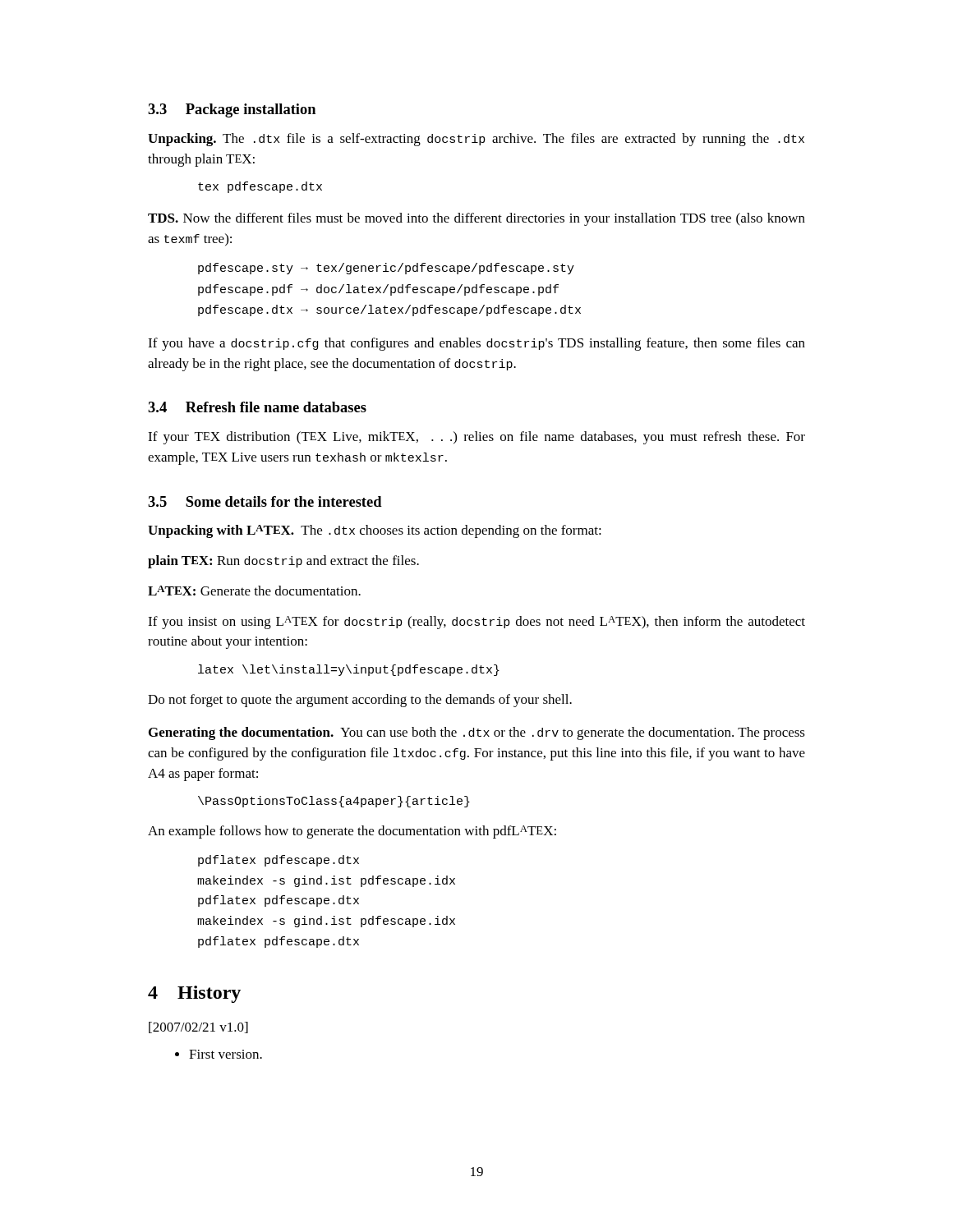Image resolution: width=953 pixels, height=1232 pixels.
Task: Where is the passage that starts "If you insist"?
Action: coord(476,632)
